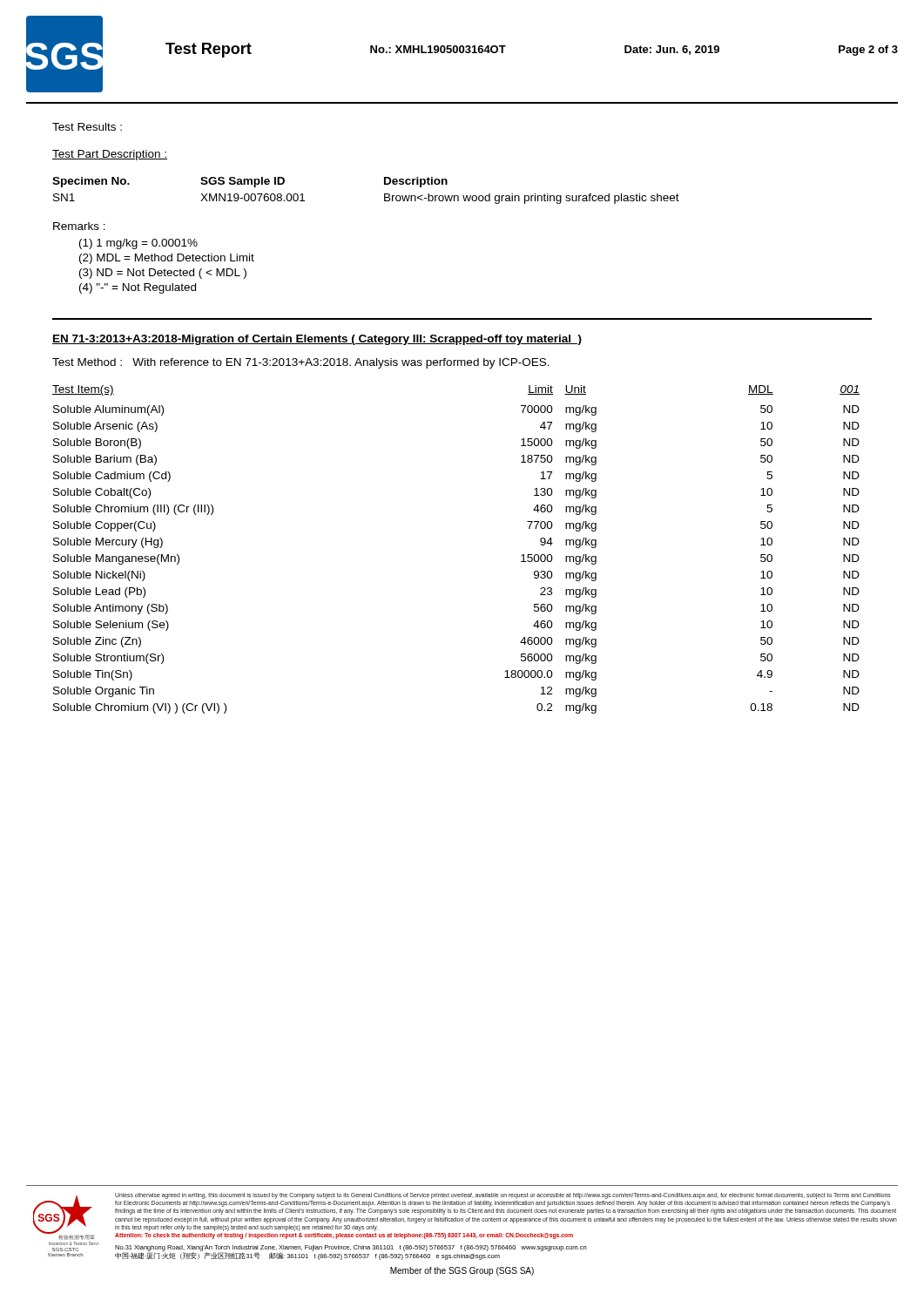Find the text block that reads "Test Part Description"

[x=110, y=154]
